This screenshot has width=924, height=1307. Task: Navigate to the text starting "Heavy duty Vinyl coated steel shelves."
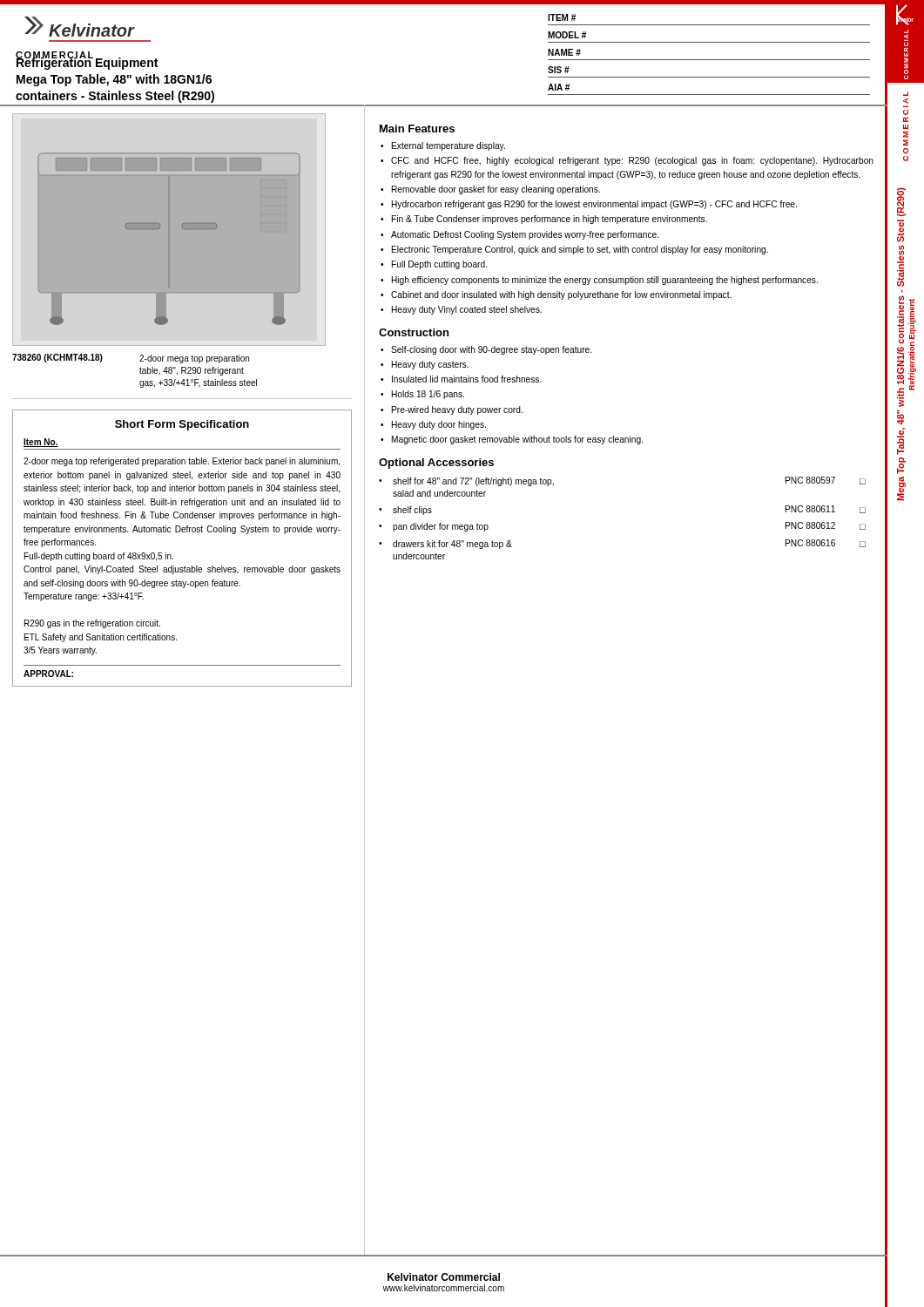467,310
